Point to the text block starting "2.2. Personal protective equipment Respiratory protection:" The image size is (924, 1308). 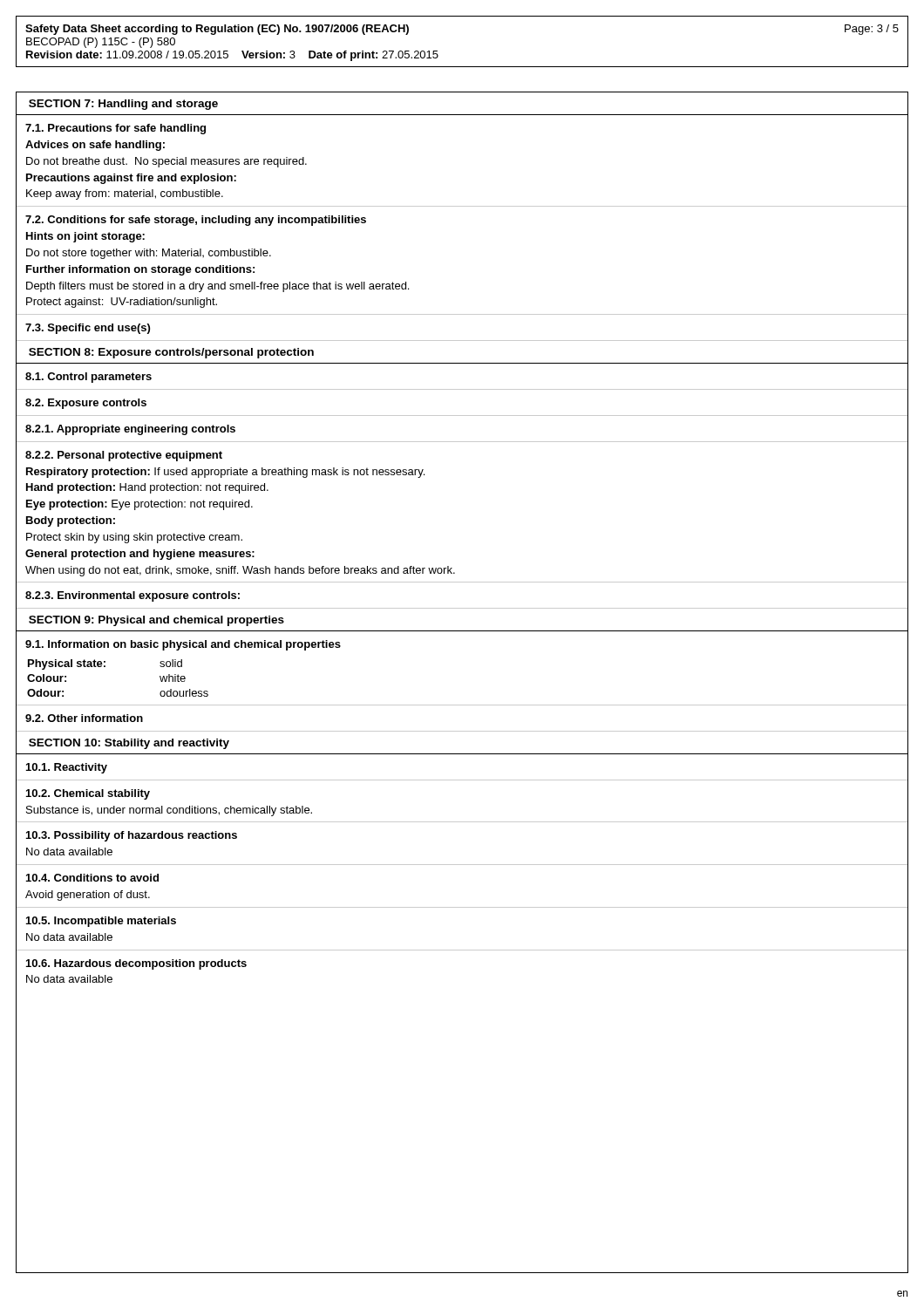point(124,456)
